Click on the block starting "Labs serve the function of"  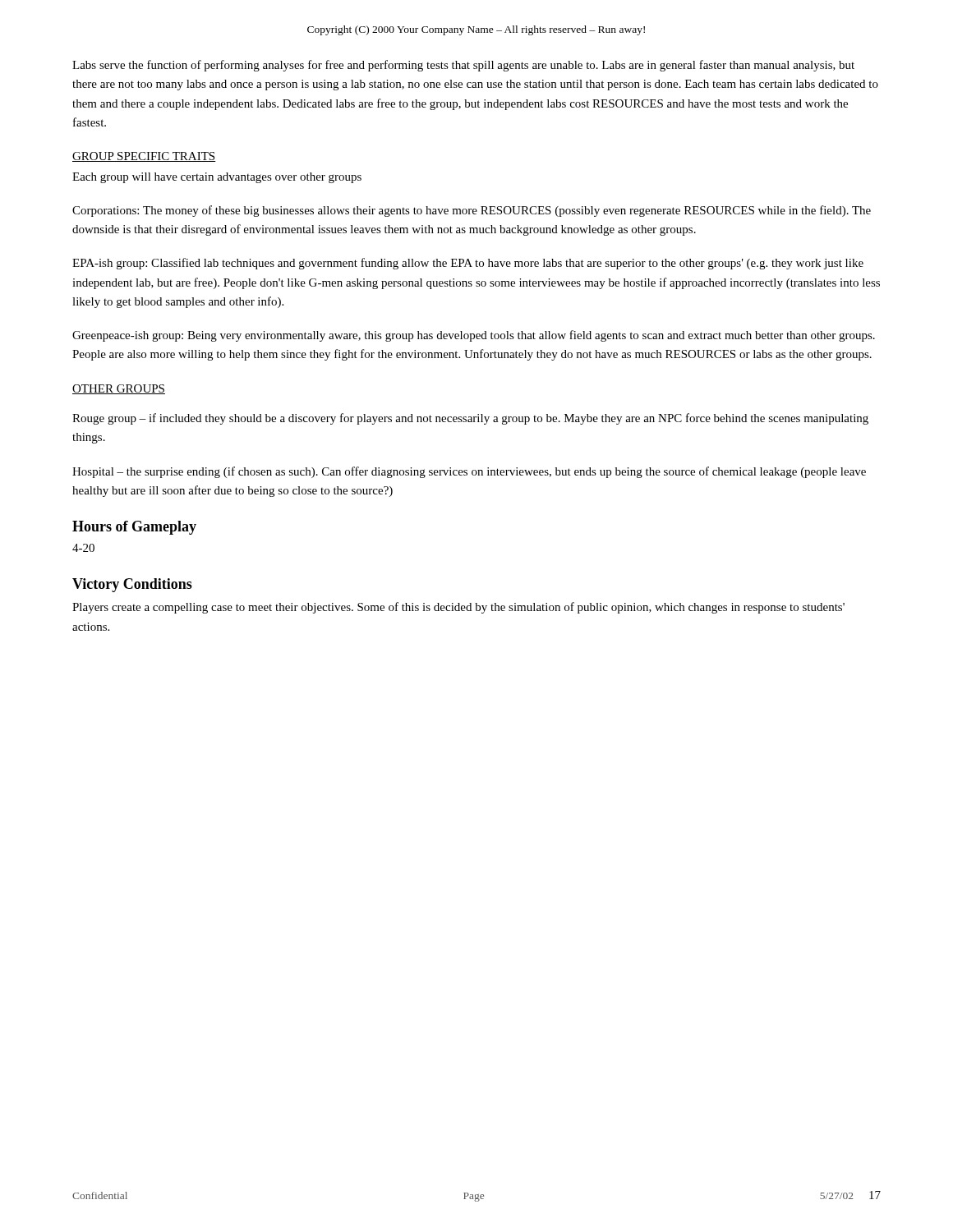(475, 94)
